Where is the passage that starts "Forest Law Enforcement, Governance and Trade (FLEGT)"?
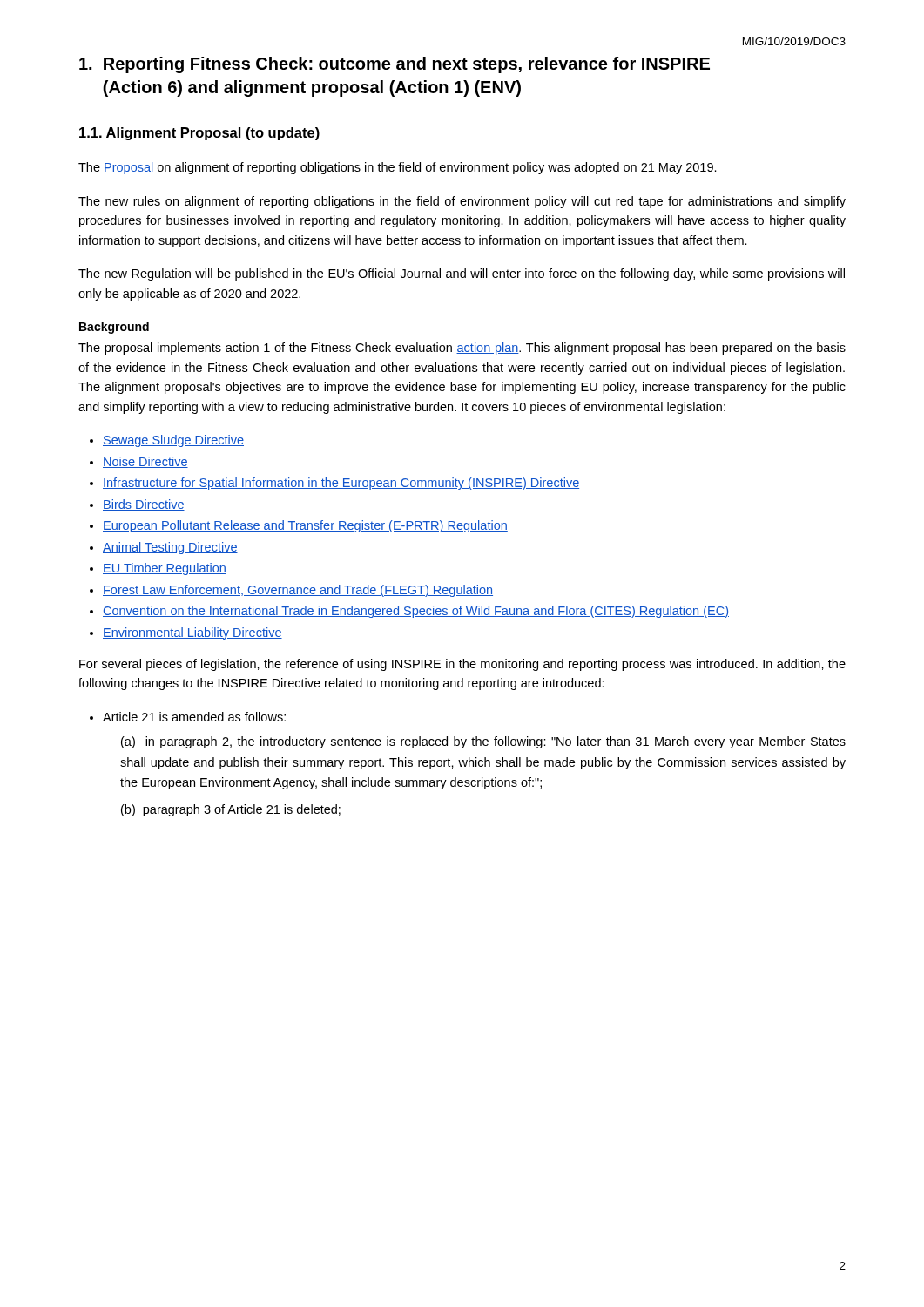The width and height of the screenshot is (924, 1307). pos(462,590)
